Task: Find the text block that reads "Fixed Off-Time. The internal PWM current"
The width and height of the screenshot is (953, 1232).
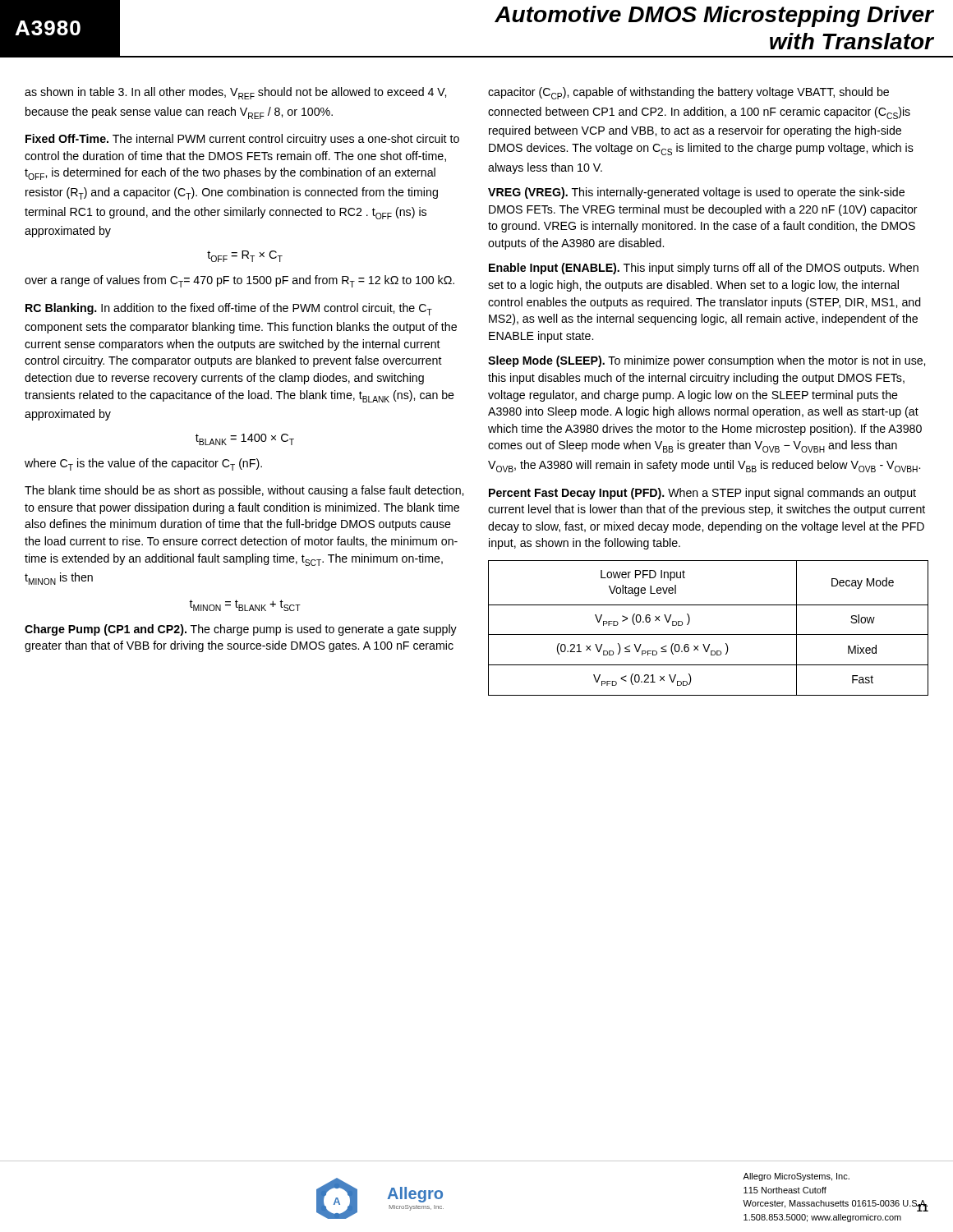Action: point(245,185)
